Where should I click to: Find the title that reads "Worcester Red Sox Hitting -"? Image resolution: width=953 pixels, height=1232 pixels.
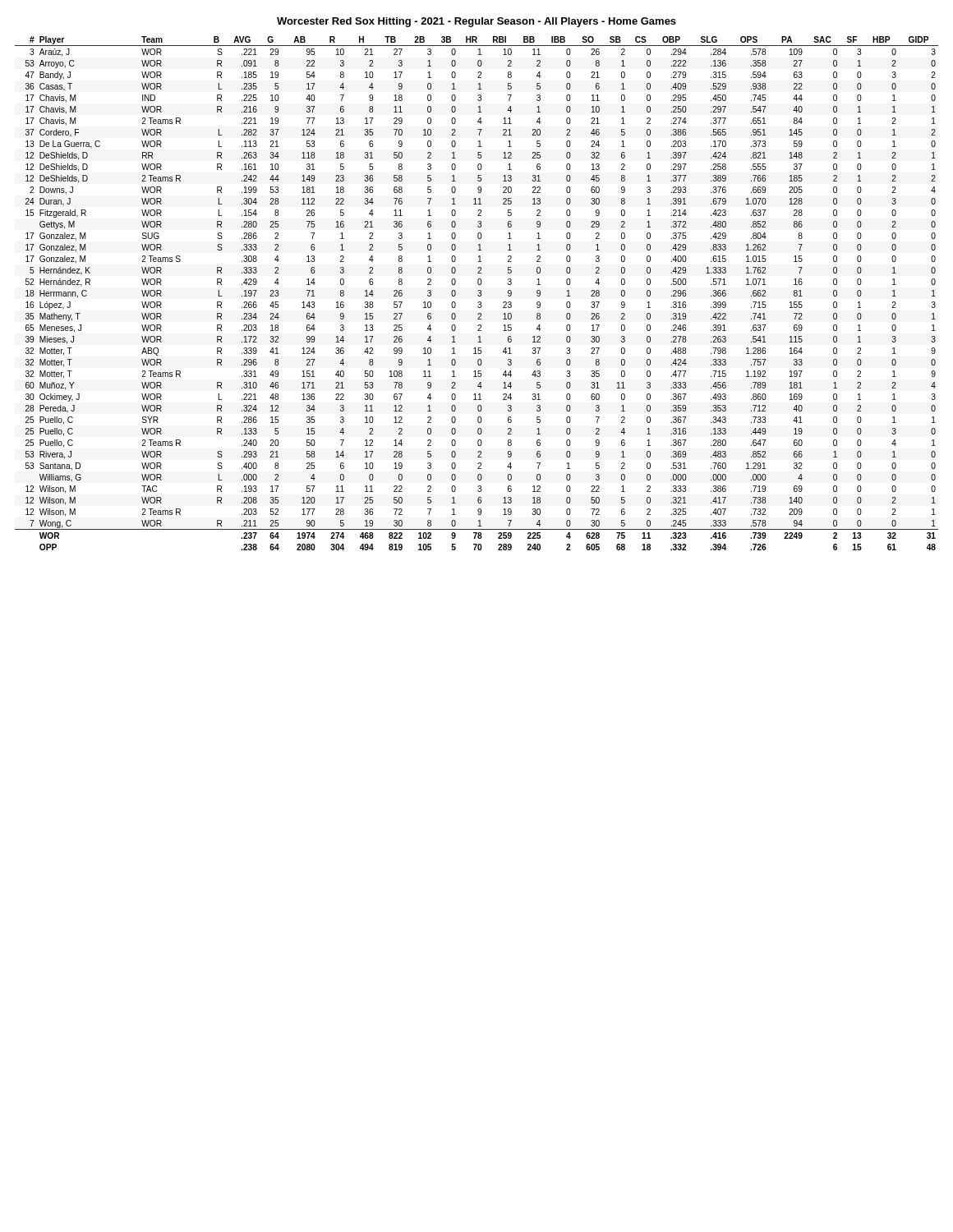[x=476, y=21]
